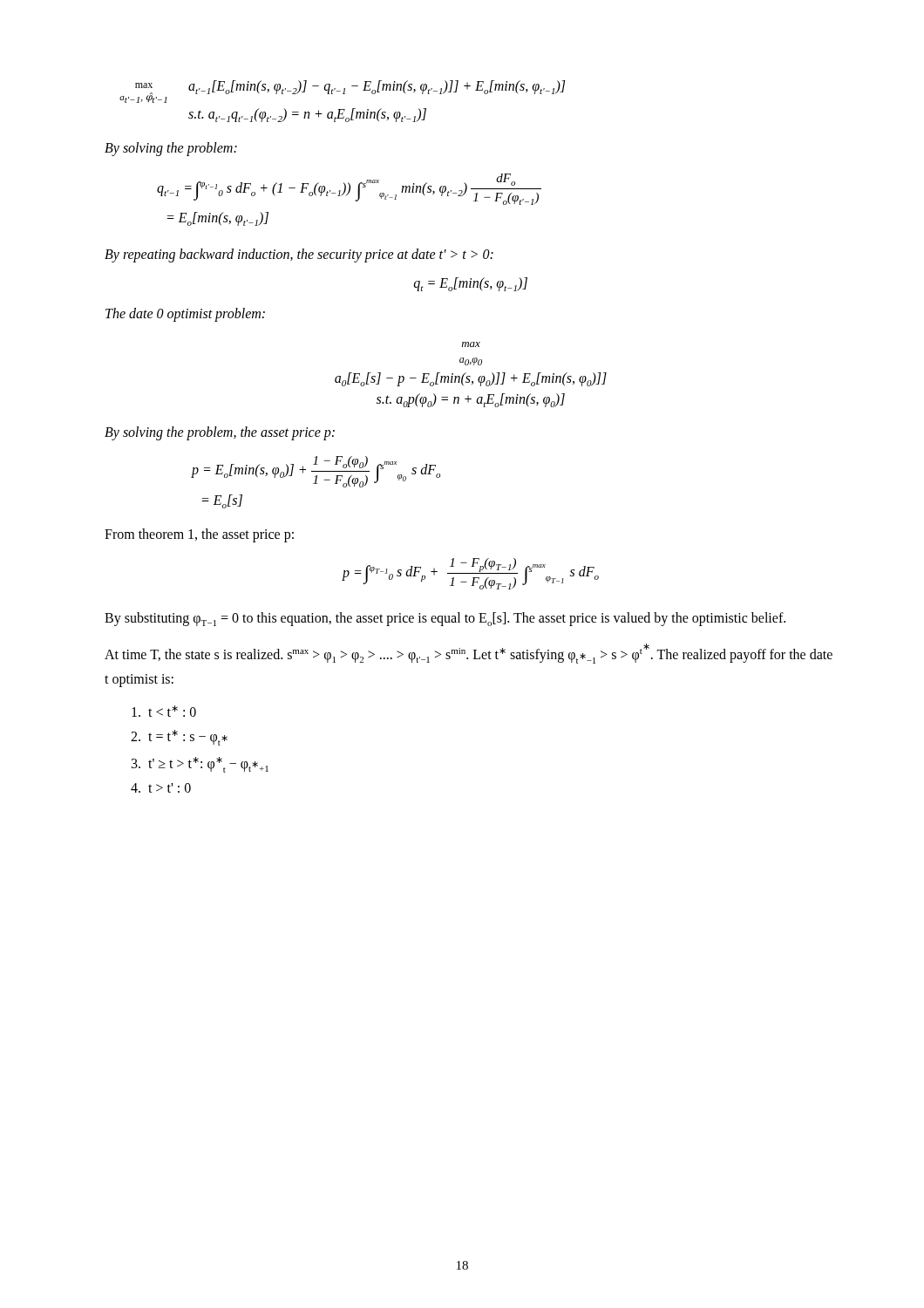The height and width of the screenshot is (1308, 924).
Task: Click the passage that begins "3. t' ≥ t > t∗: φ∗t"
Action: click(200, 764)
